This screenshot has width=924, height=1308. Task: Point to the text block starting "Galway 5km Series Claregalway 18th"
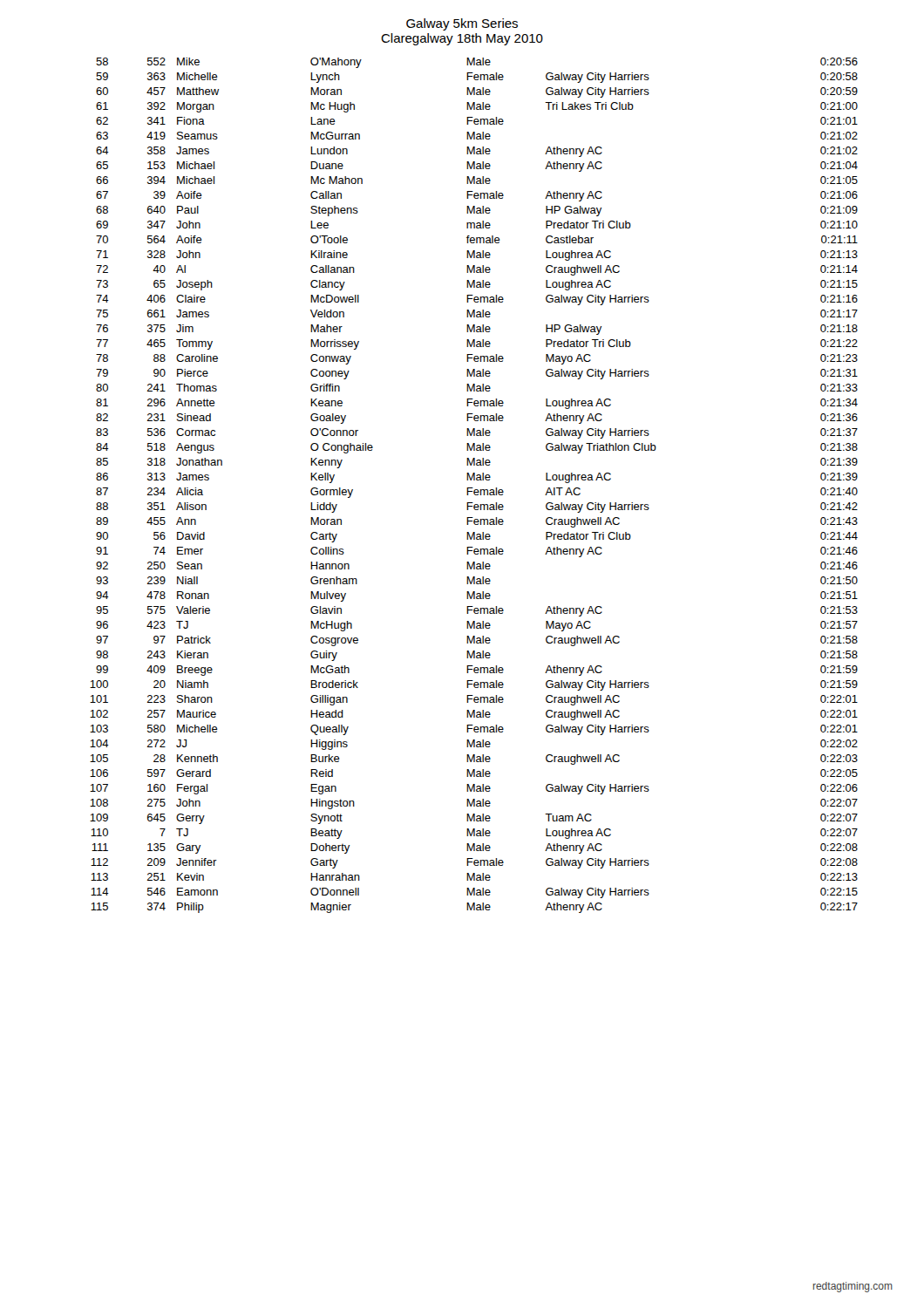[462, 31]
